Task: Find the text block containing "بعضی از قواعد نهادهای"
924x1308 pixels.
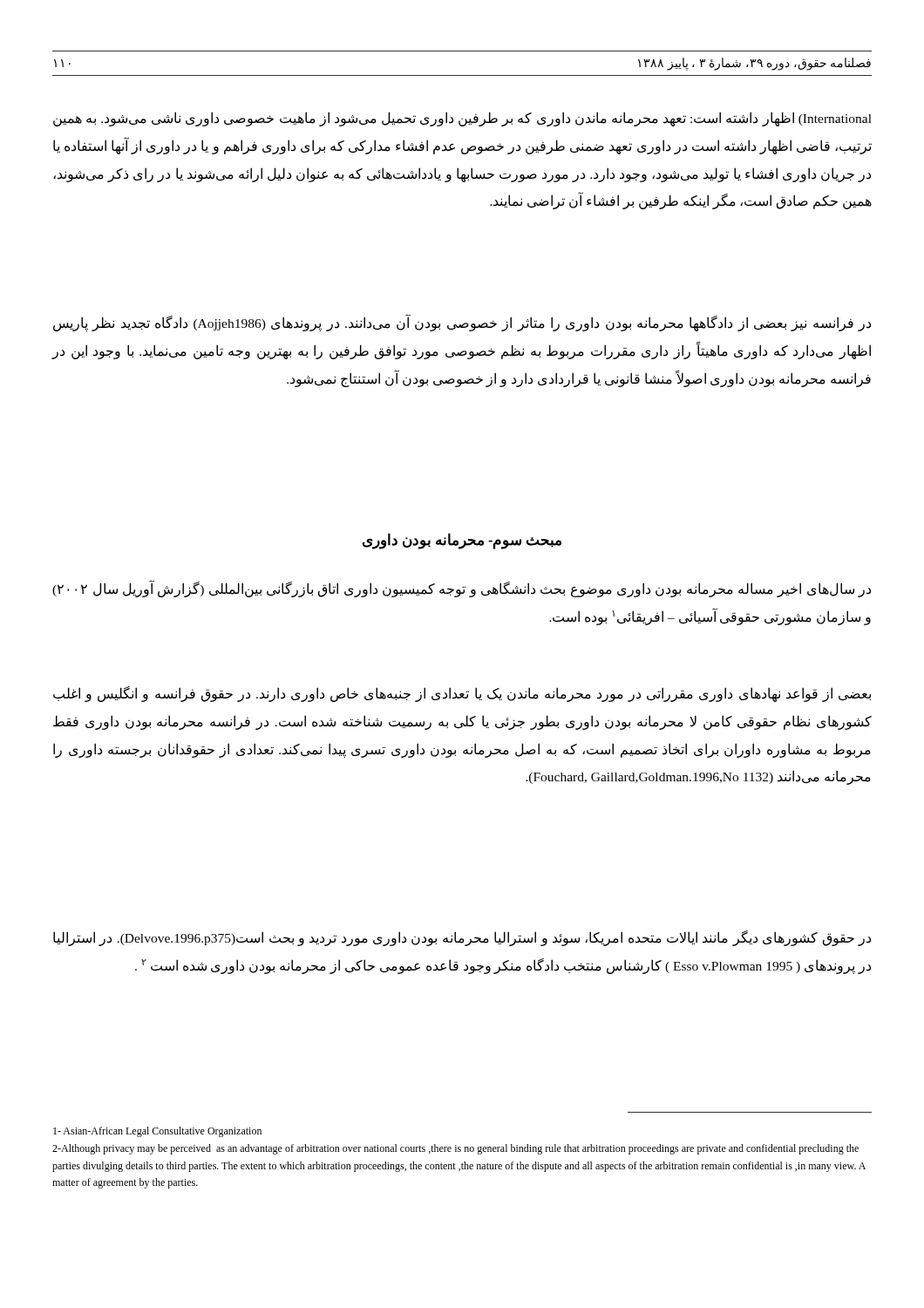Action: 462,735
